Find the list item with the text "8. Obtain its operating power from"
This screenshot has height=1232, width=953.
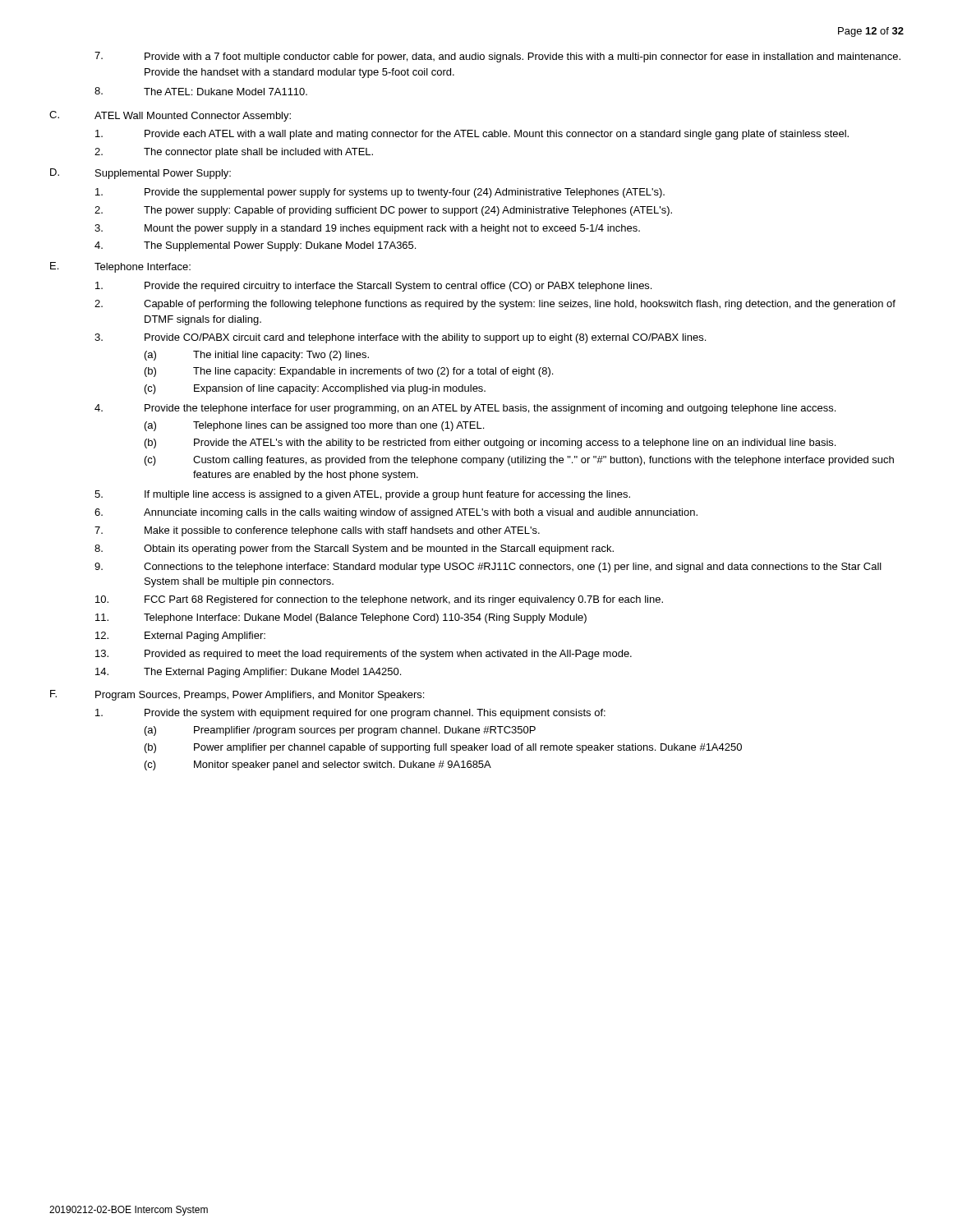(499, 549)
